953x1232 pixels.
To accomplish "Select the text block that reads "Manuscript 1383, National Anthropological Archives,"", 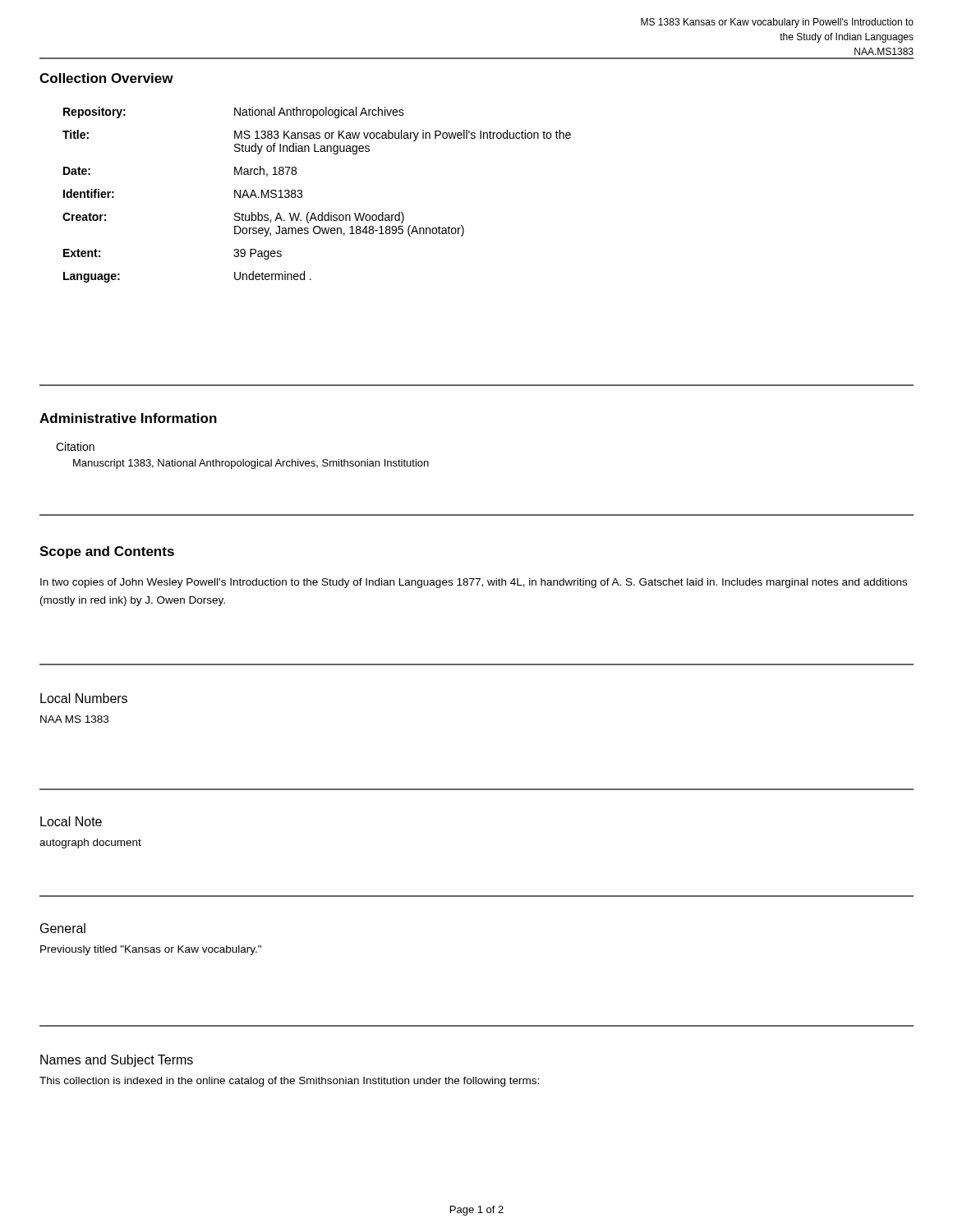I will pos(251,463).
